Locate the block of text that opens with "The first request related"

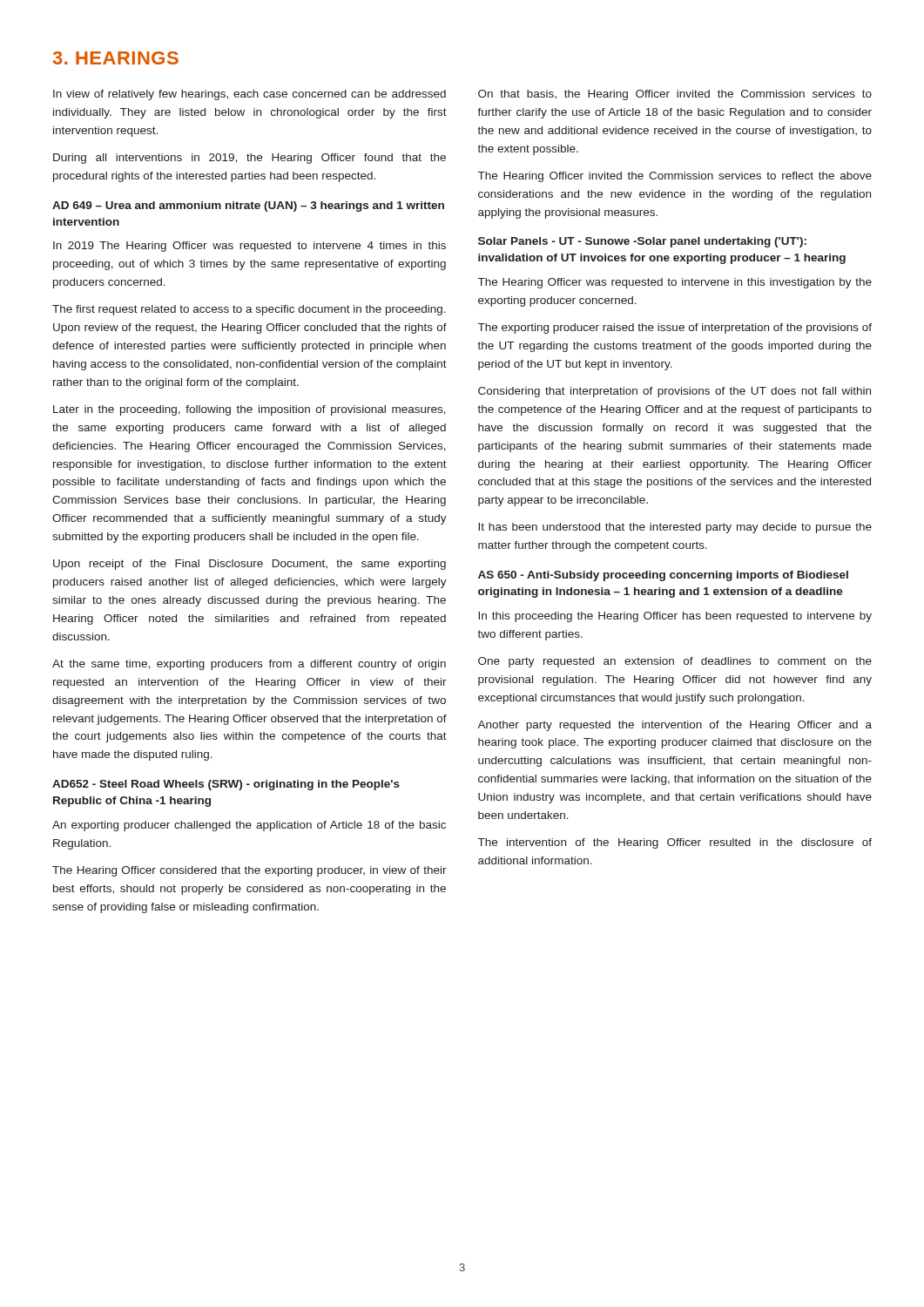[x=249, y=346]
